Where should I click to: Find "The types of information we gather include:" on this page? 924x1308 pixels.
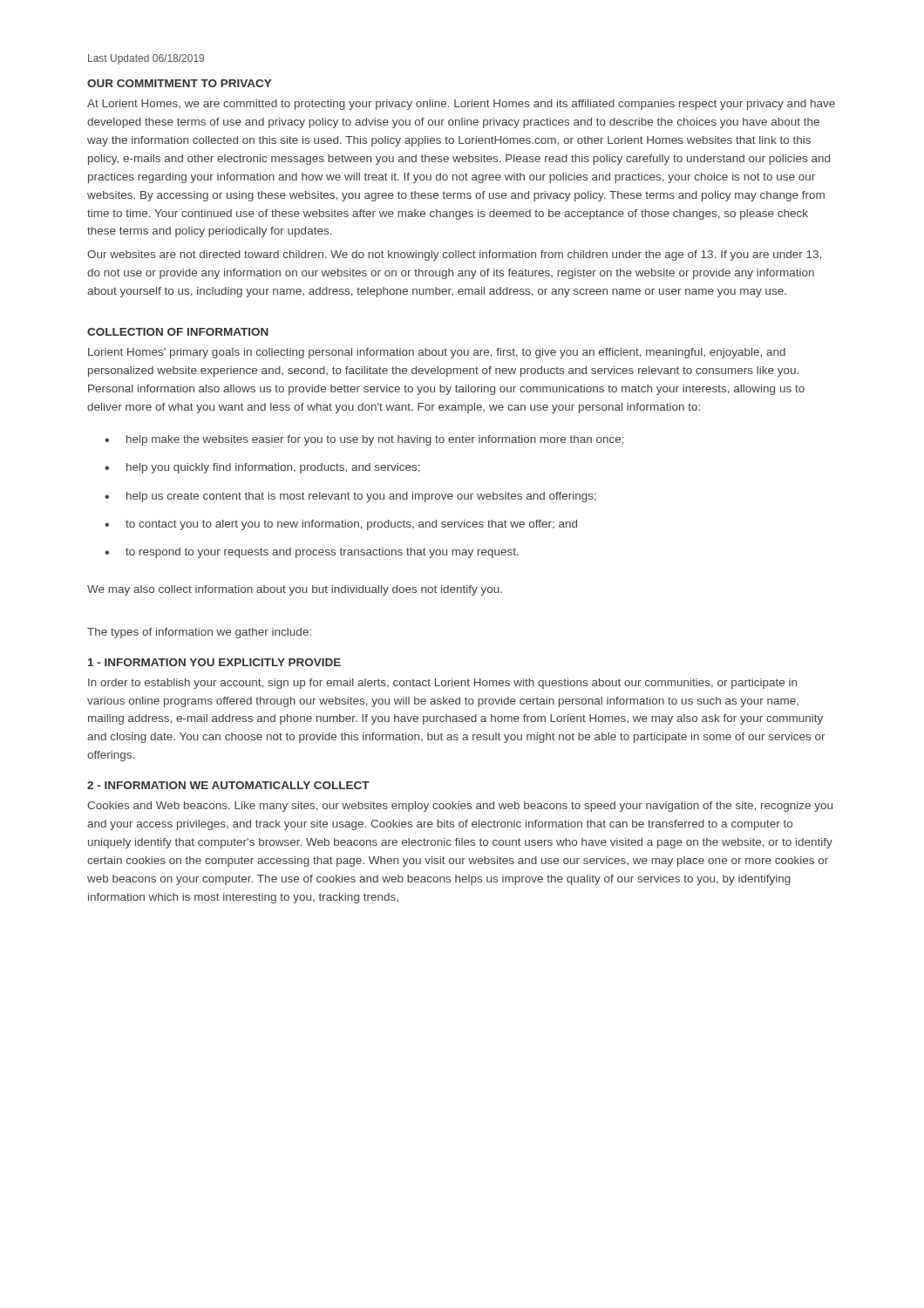[200, 632]
